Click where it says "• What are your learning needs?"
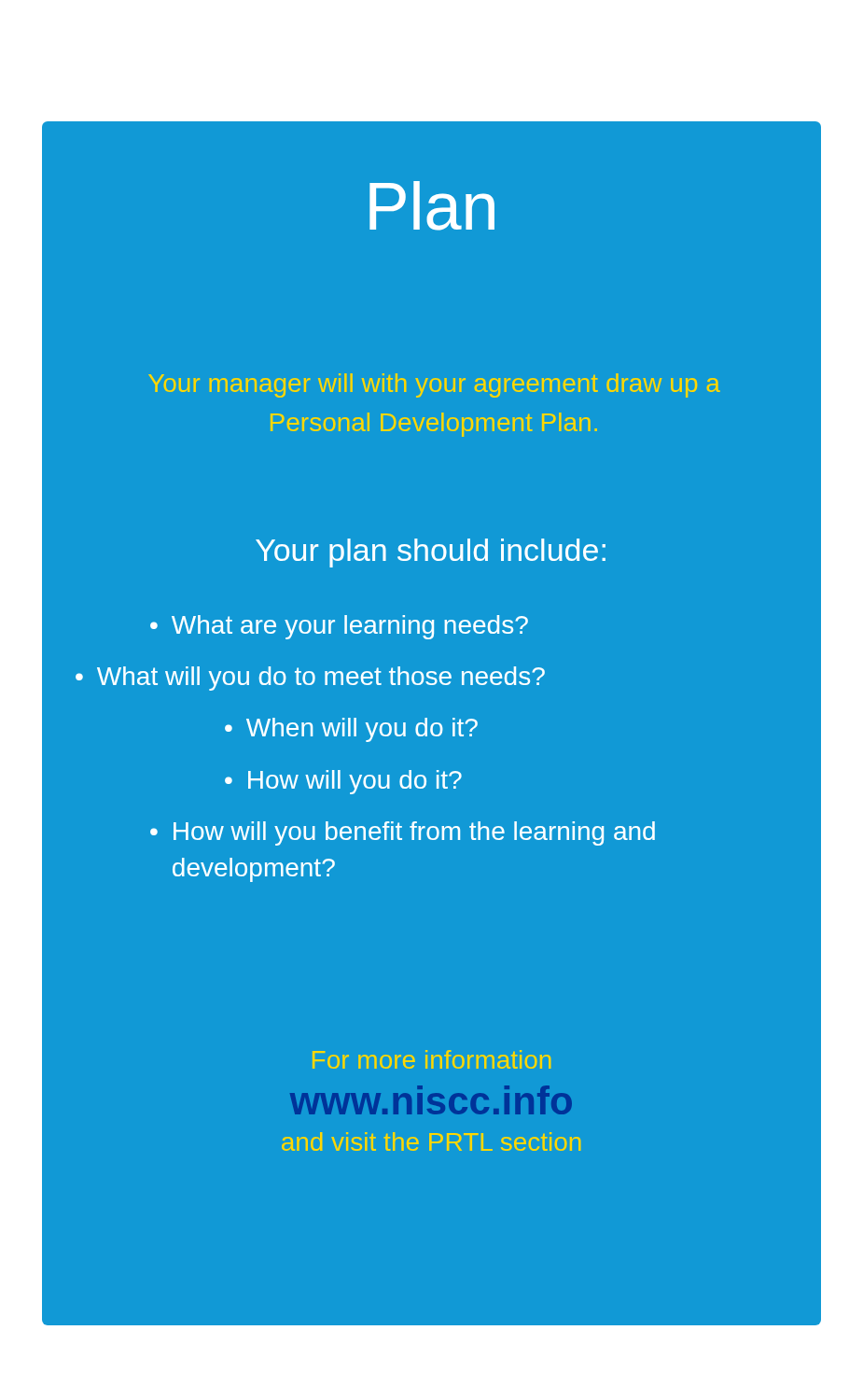The image size is (863, 1400). tap(339, 625)
